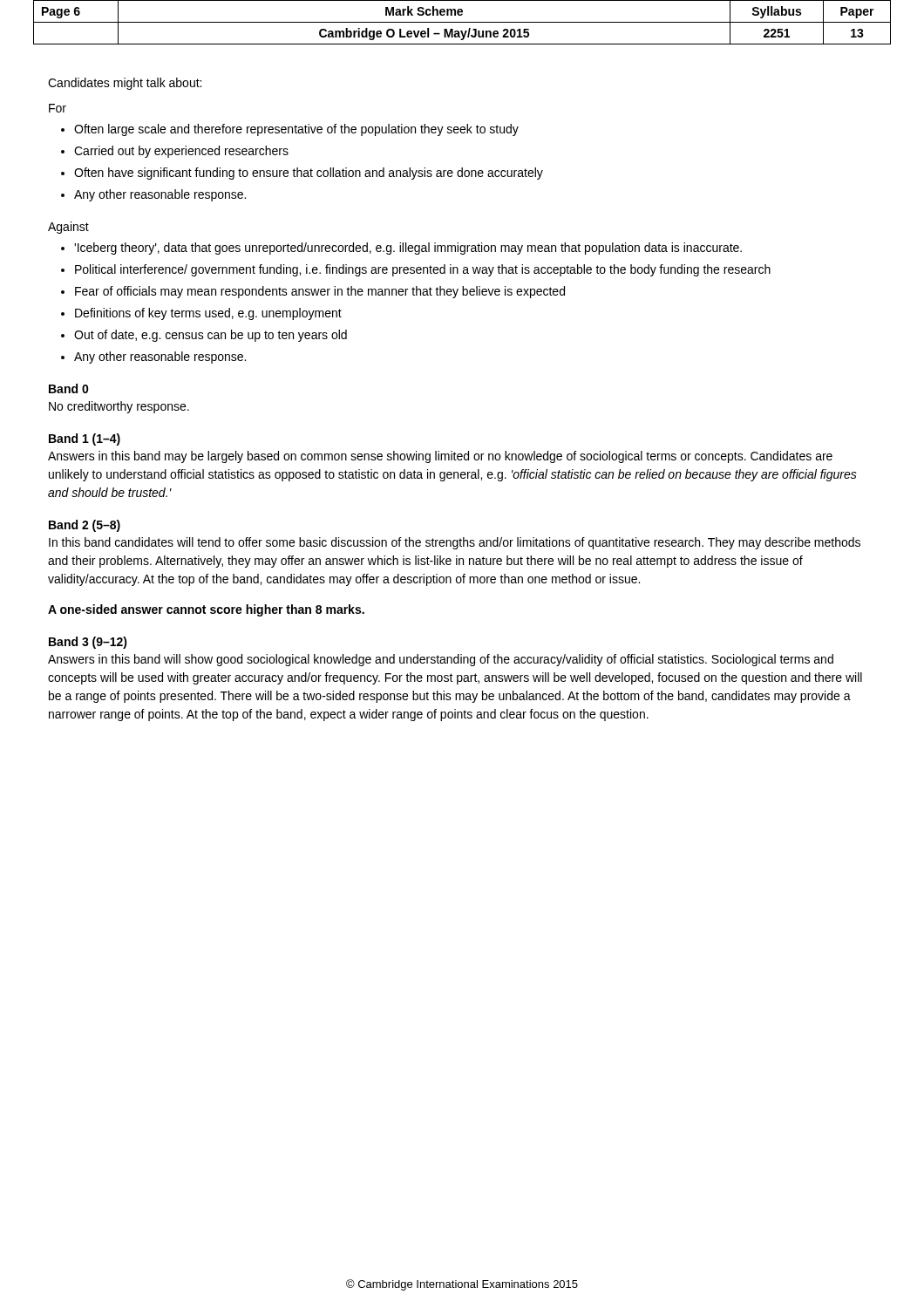Click on the list item containing "Often have significant funding to ensure that"

point(308,173)
